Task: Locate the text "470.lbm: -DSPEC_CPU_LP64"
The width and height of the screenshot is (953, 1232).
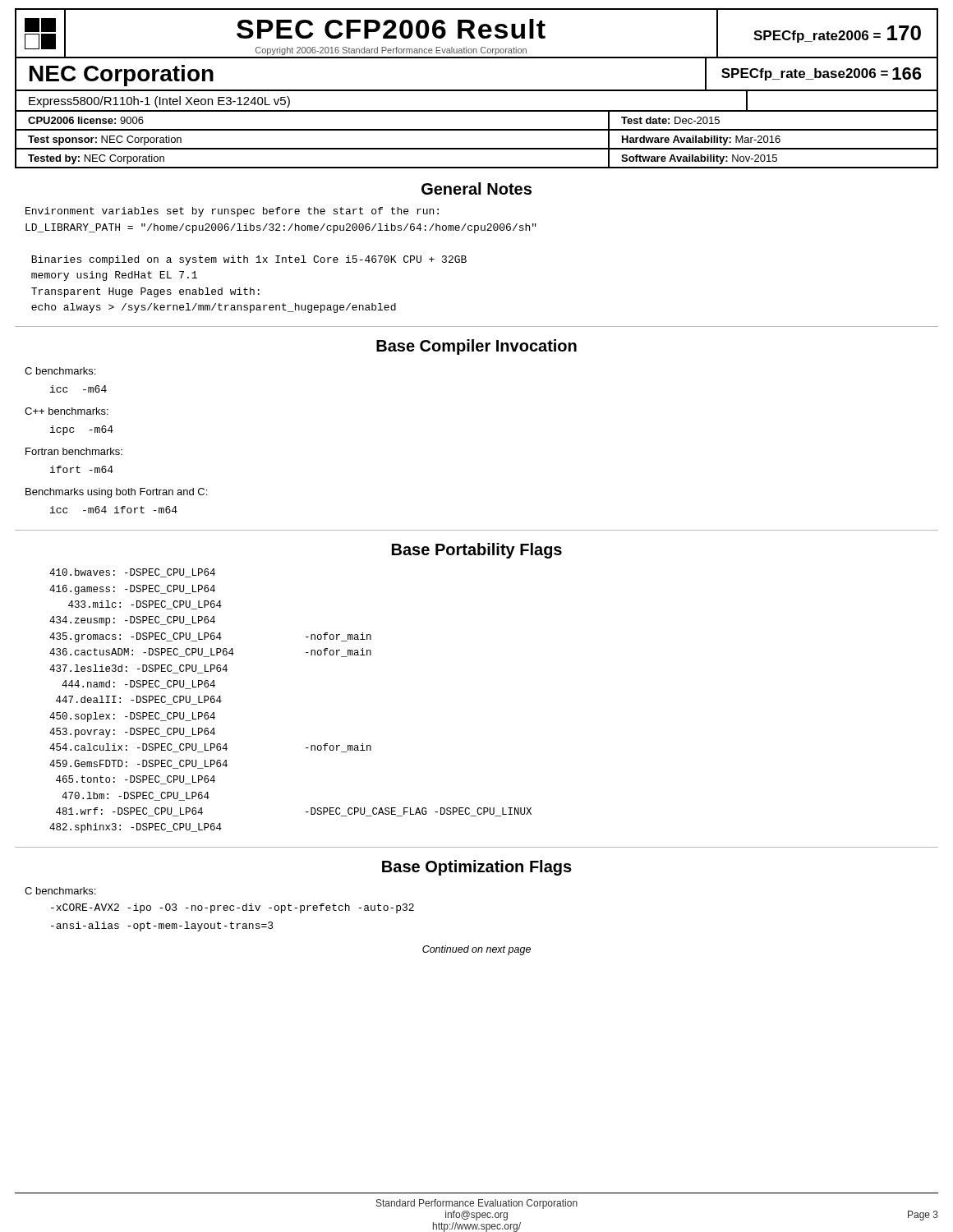Action: [x=177, y=797]
